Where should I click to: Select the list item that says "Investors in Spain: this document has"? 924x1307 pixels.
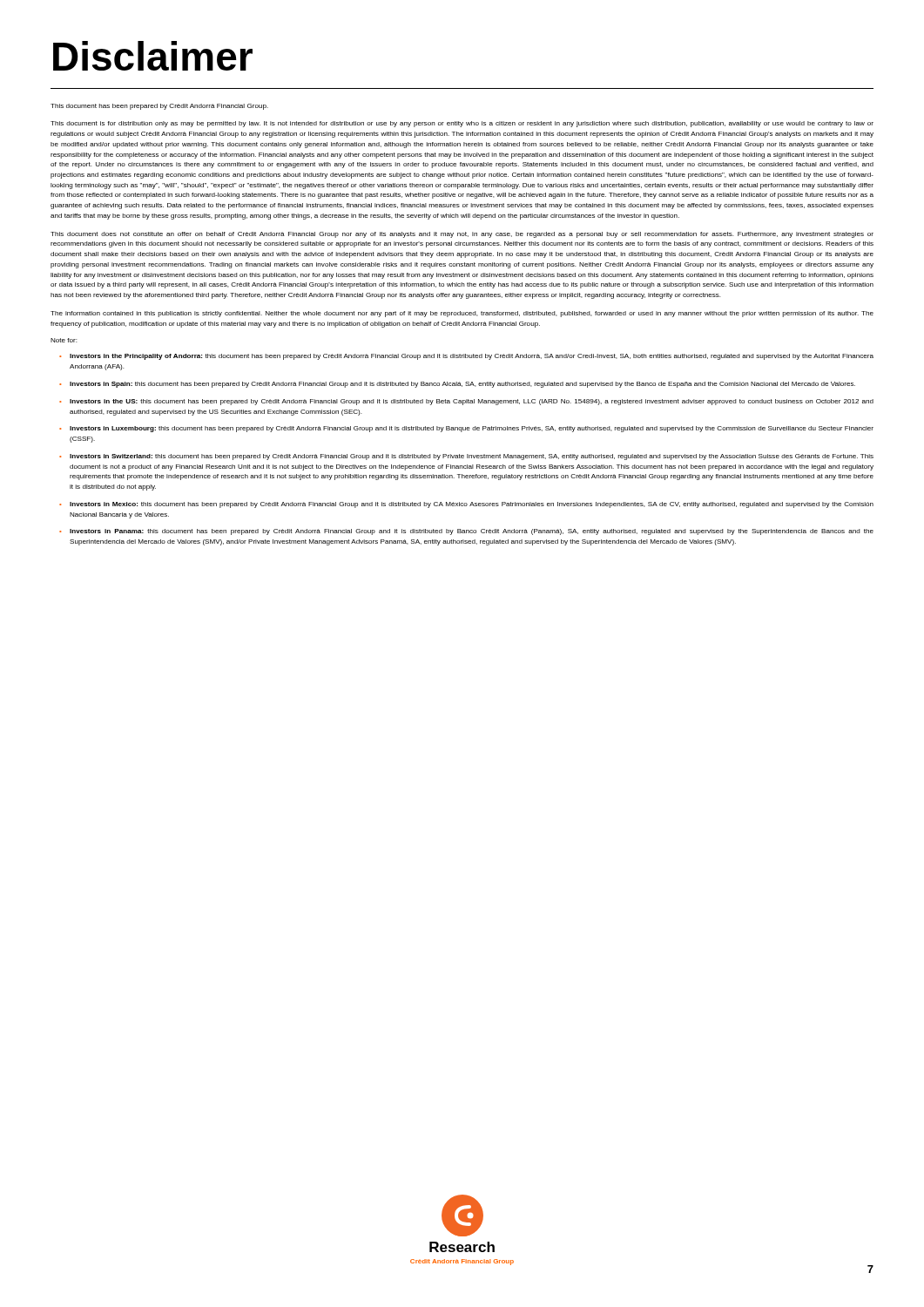point(466,384)
